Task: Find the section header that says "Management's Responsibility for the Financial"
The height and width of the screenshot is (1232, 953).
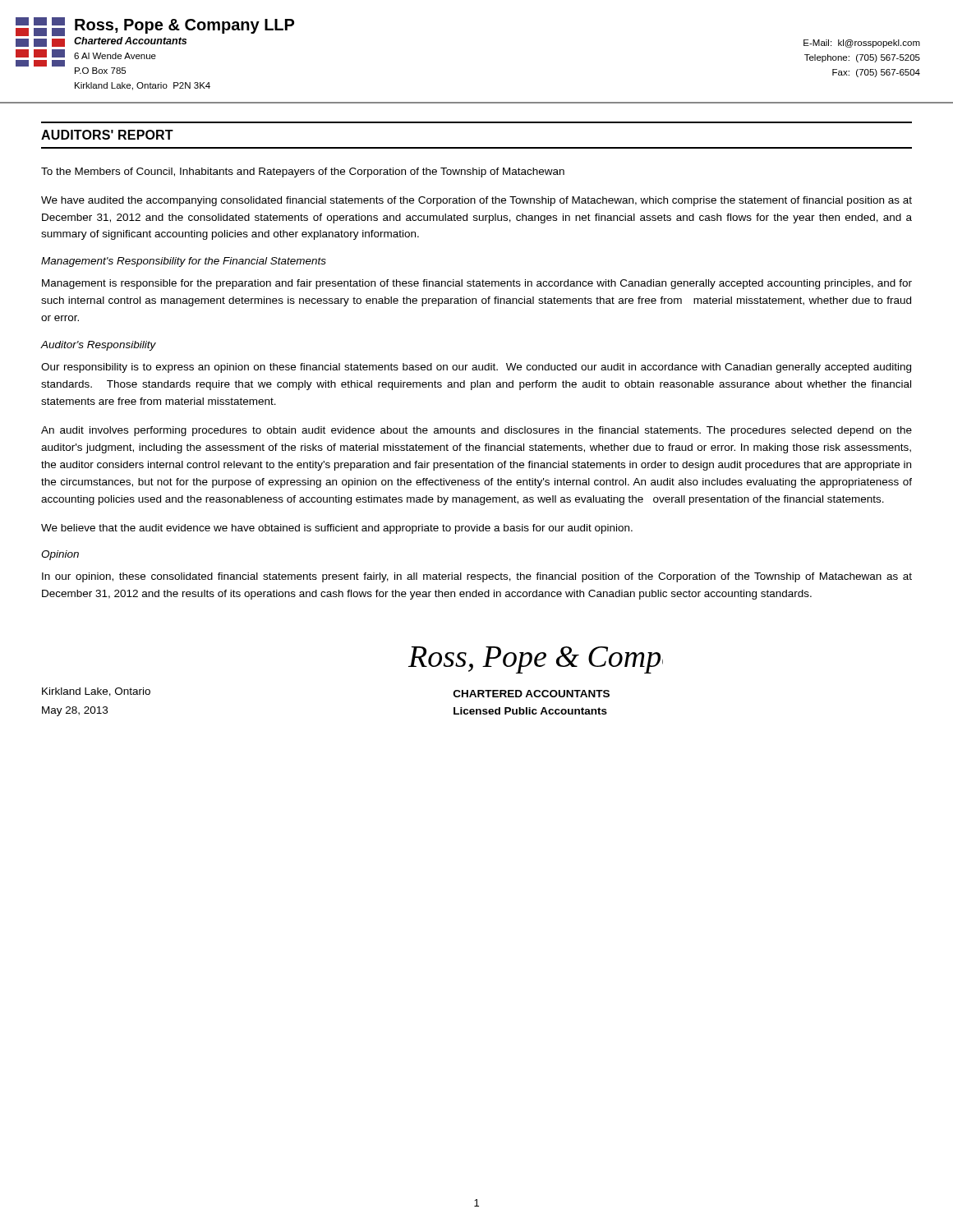Action: [x=184, y=261]
